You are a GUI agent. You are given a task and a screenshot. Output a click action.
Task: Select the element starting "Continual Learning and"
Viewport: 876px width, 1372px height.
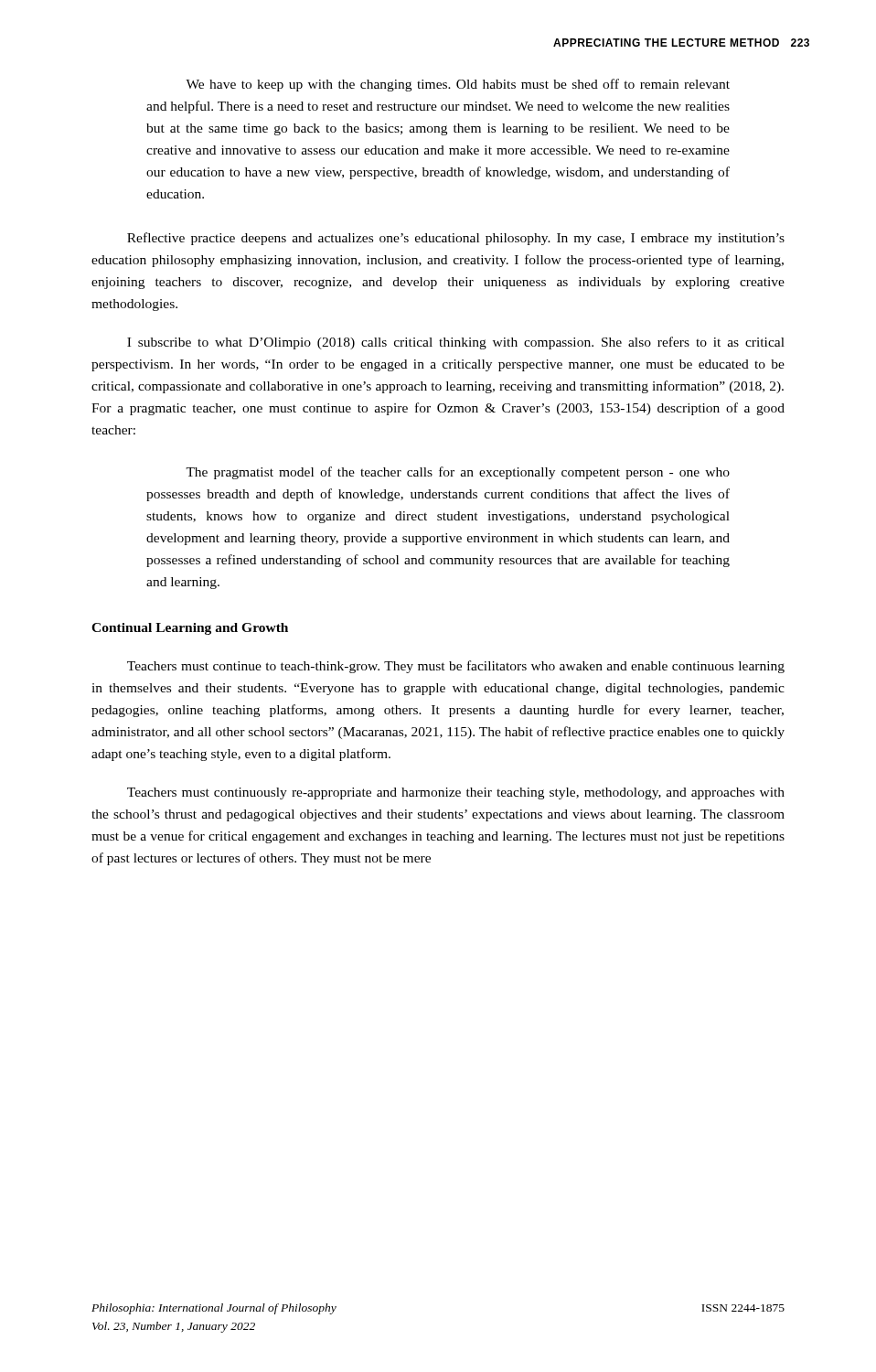(x=190, y=629)
